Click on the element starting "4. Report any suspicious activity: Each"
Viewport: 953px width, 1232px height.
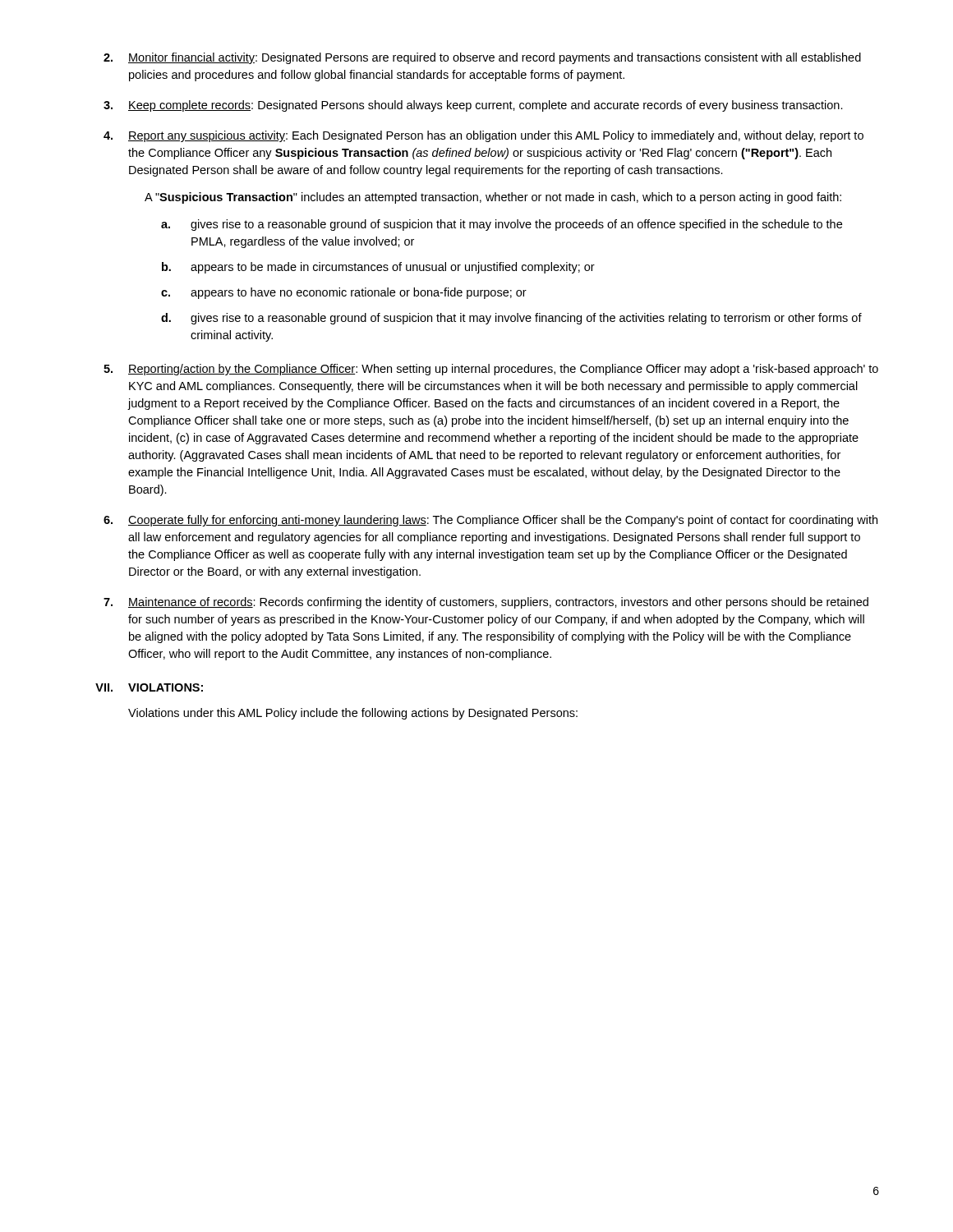coord(476,237)
